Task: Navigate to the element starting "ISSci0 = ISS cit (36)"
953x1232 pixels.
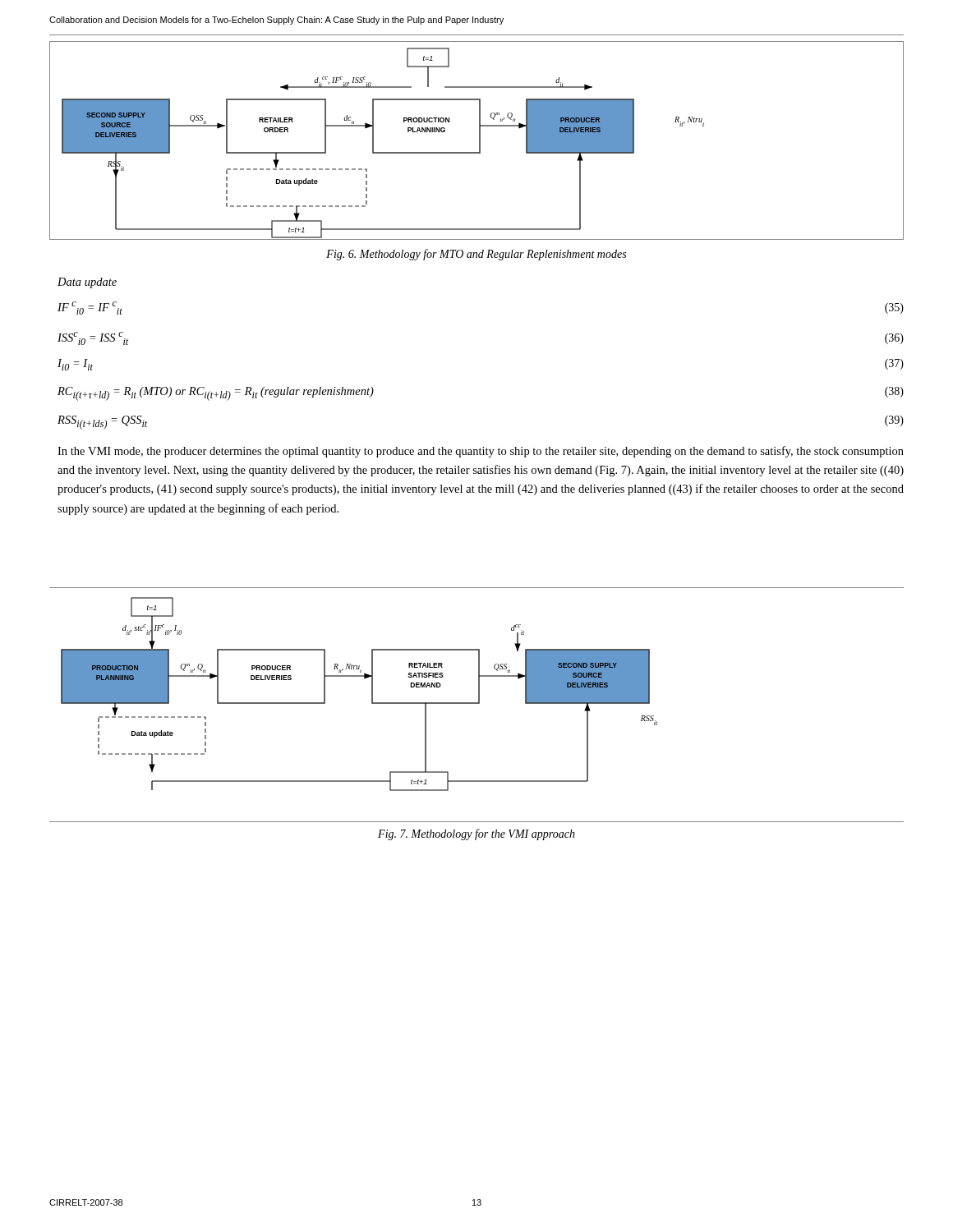Action: point(107,338)
